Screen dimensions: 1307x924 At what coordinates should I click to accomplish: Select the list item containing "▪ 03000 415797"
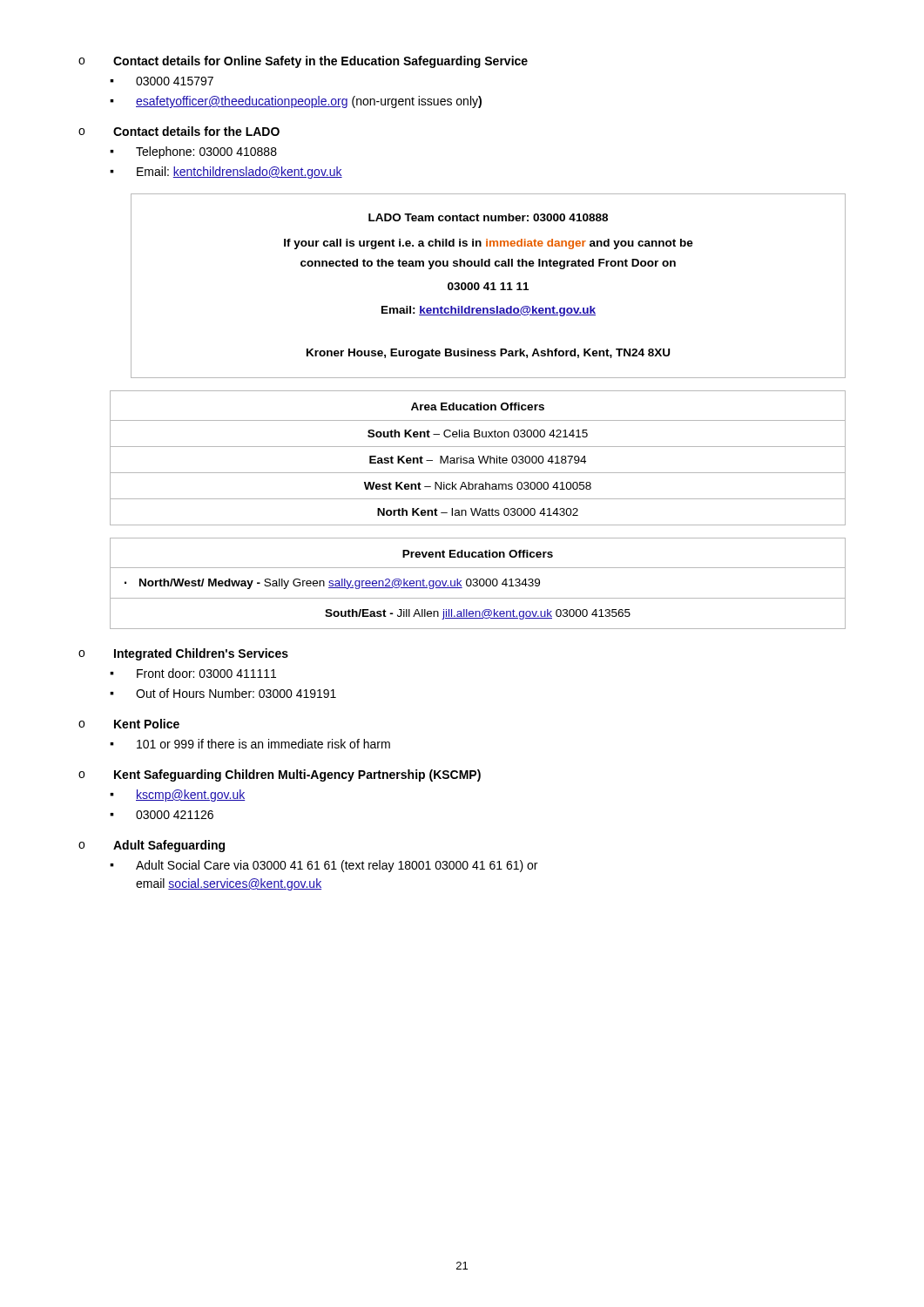click(x=162, y=81)
